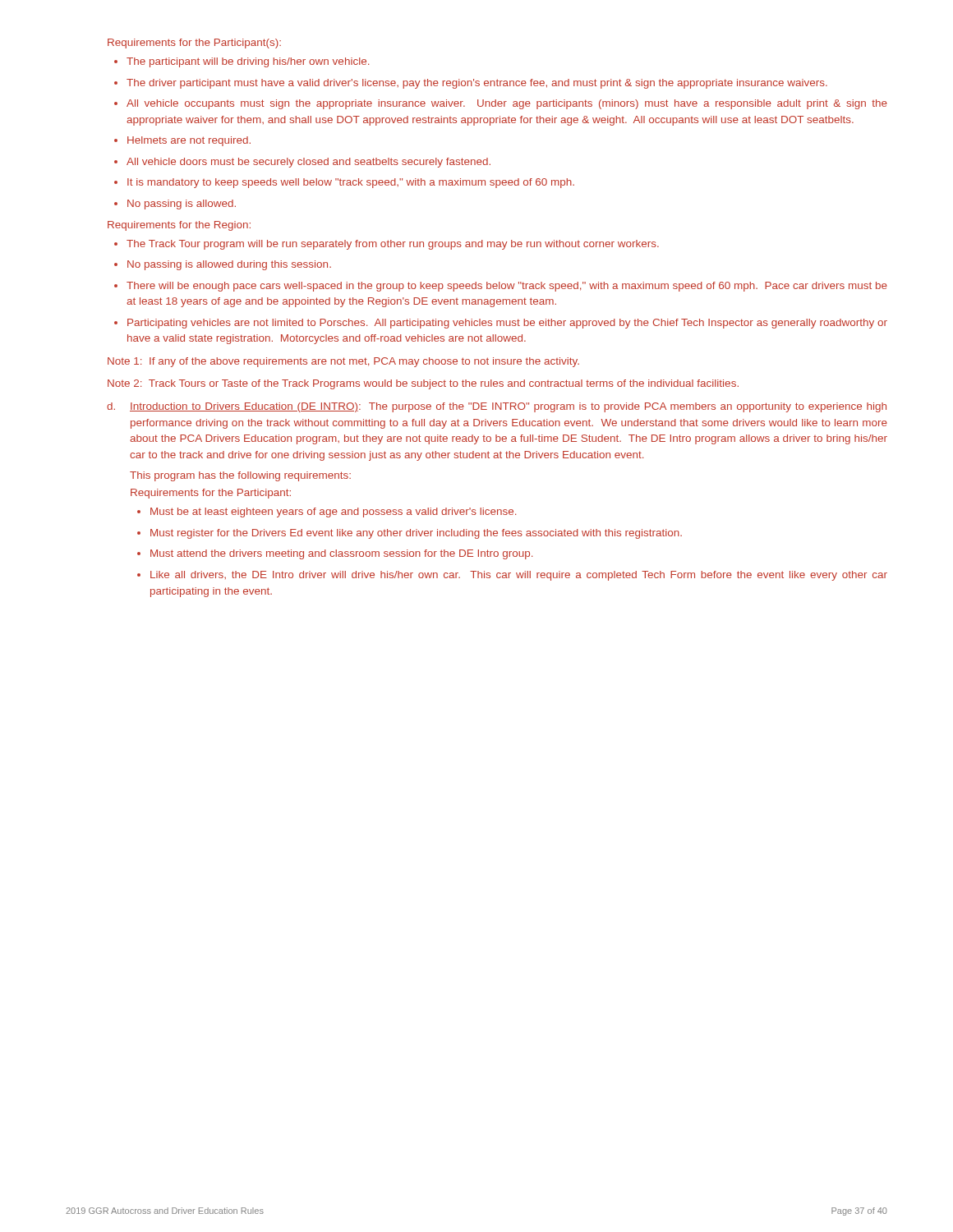Select the text starting "All vehicle doors must be"

309,161
